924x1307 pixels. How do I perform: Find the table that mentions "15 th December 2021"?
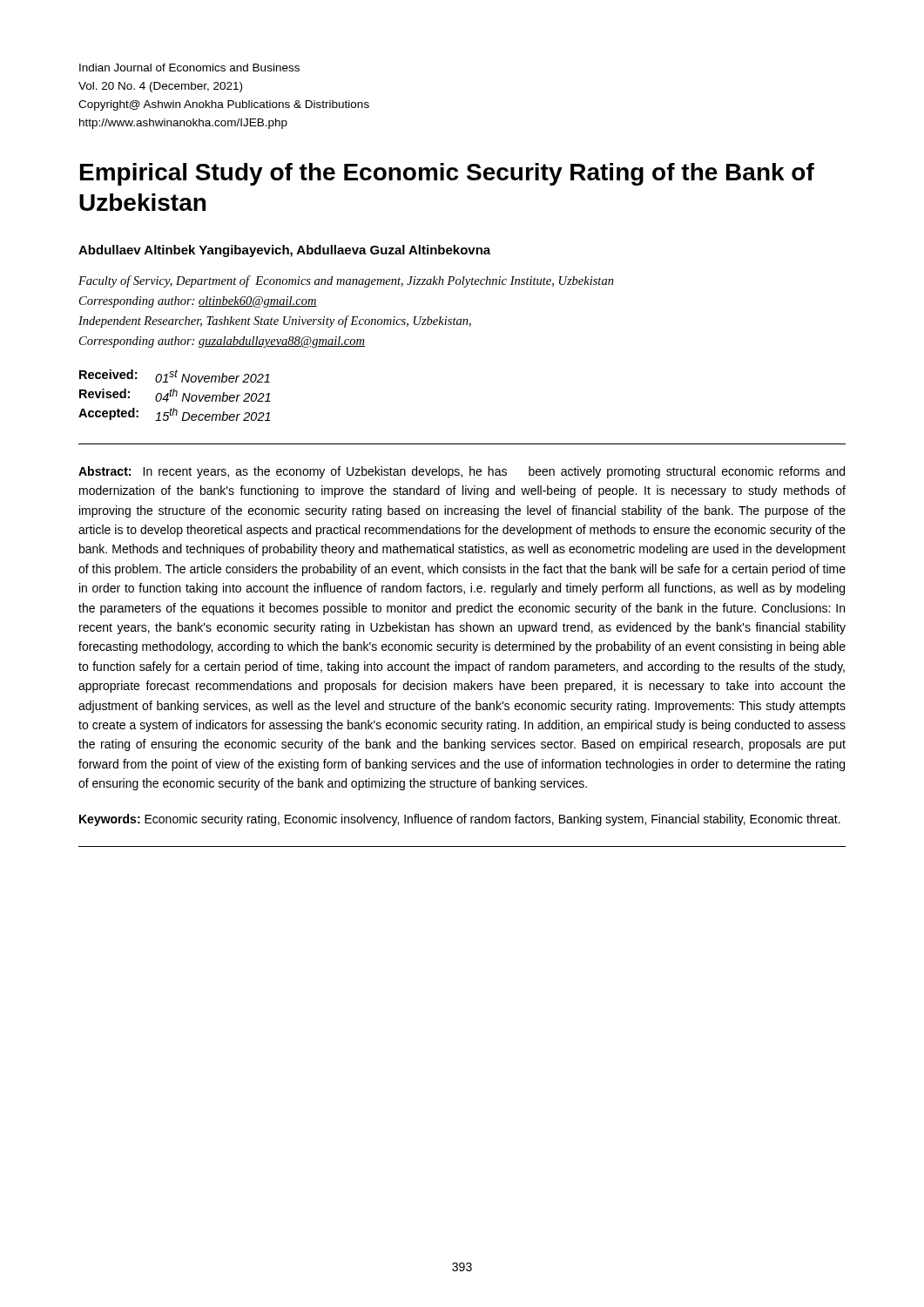pyautogui.click(x=462, y=396)
